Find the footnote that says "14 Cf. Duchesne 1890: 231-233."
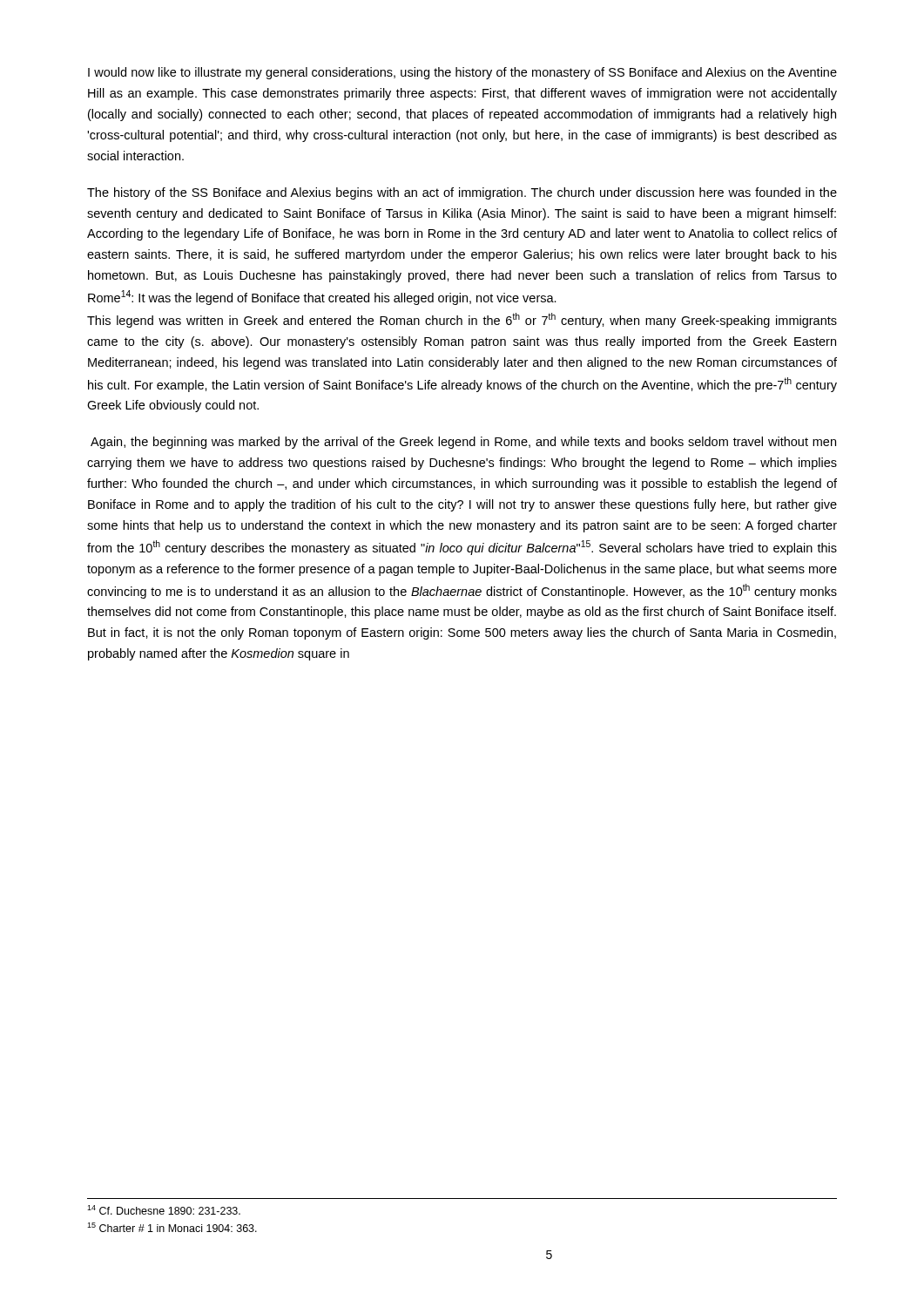 (x=164, y=1211)
